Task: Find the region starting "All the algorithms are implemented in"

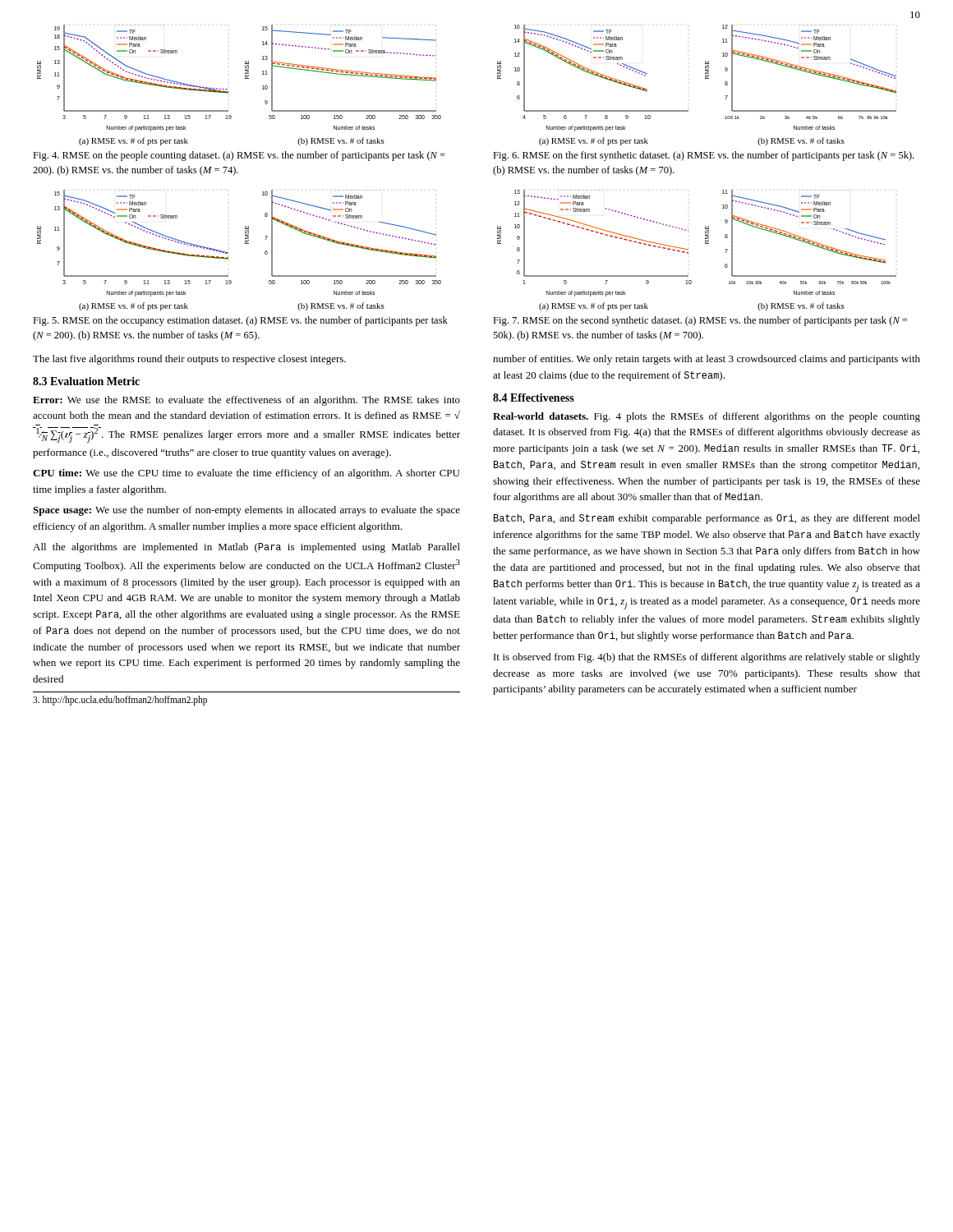Action: 246,613
